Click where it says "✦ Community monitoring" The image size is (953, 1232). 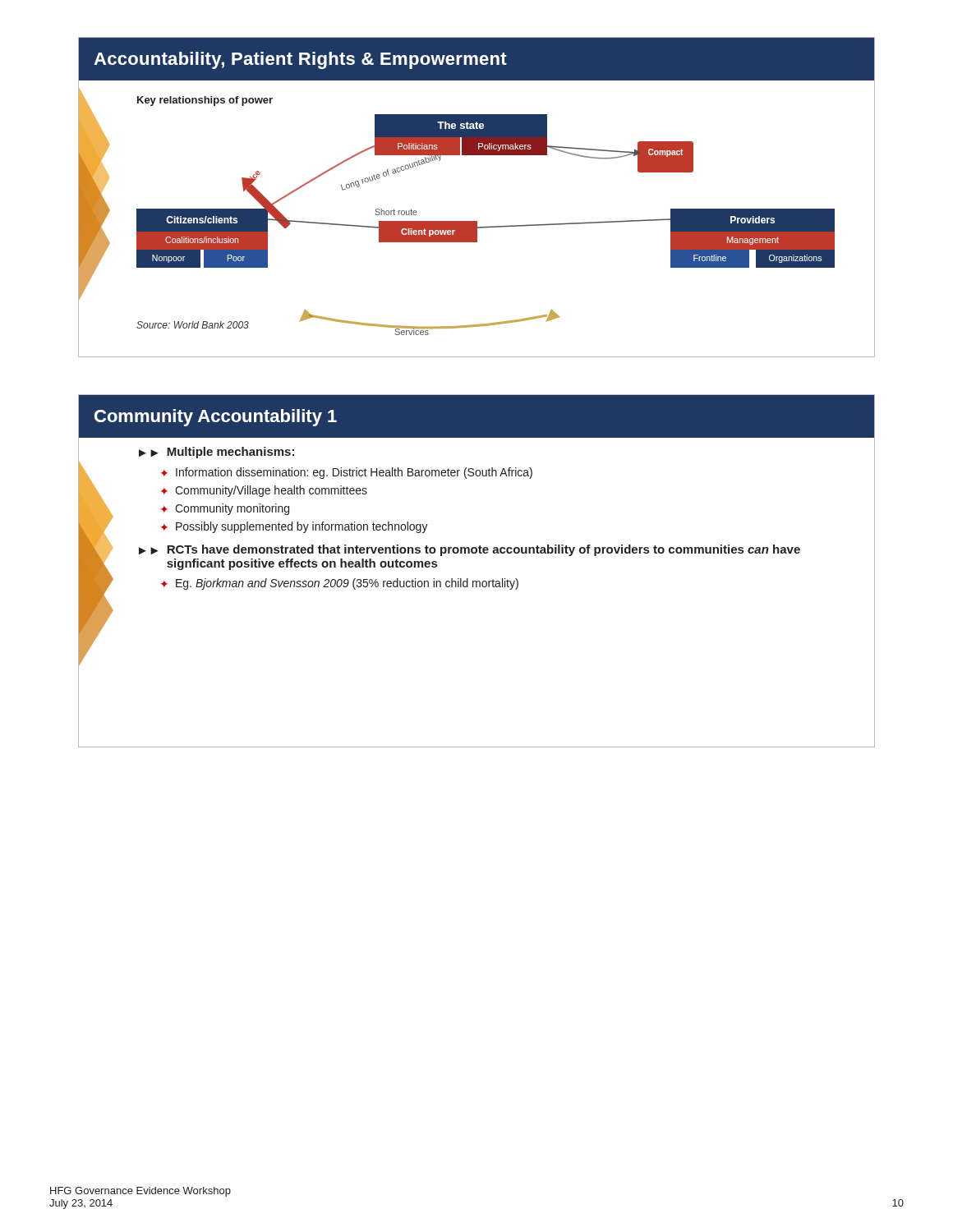pos(225,509)
